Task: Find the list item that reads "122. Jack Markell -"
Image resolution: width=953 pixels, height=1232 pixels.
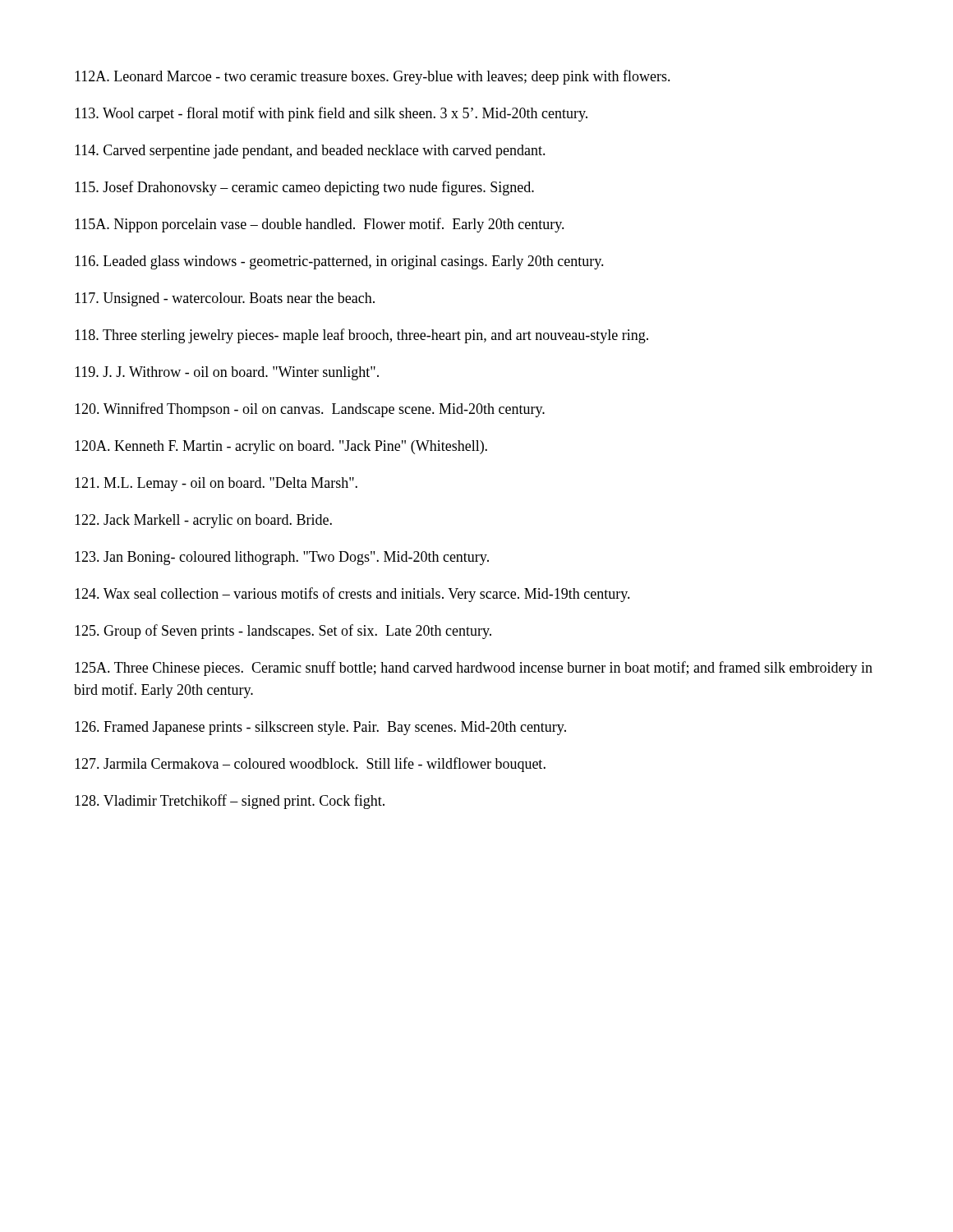Action: click(x=203, y=520)
